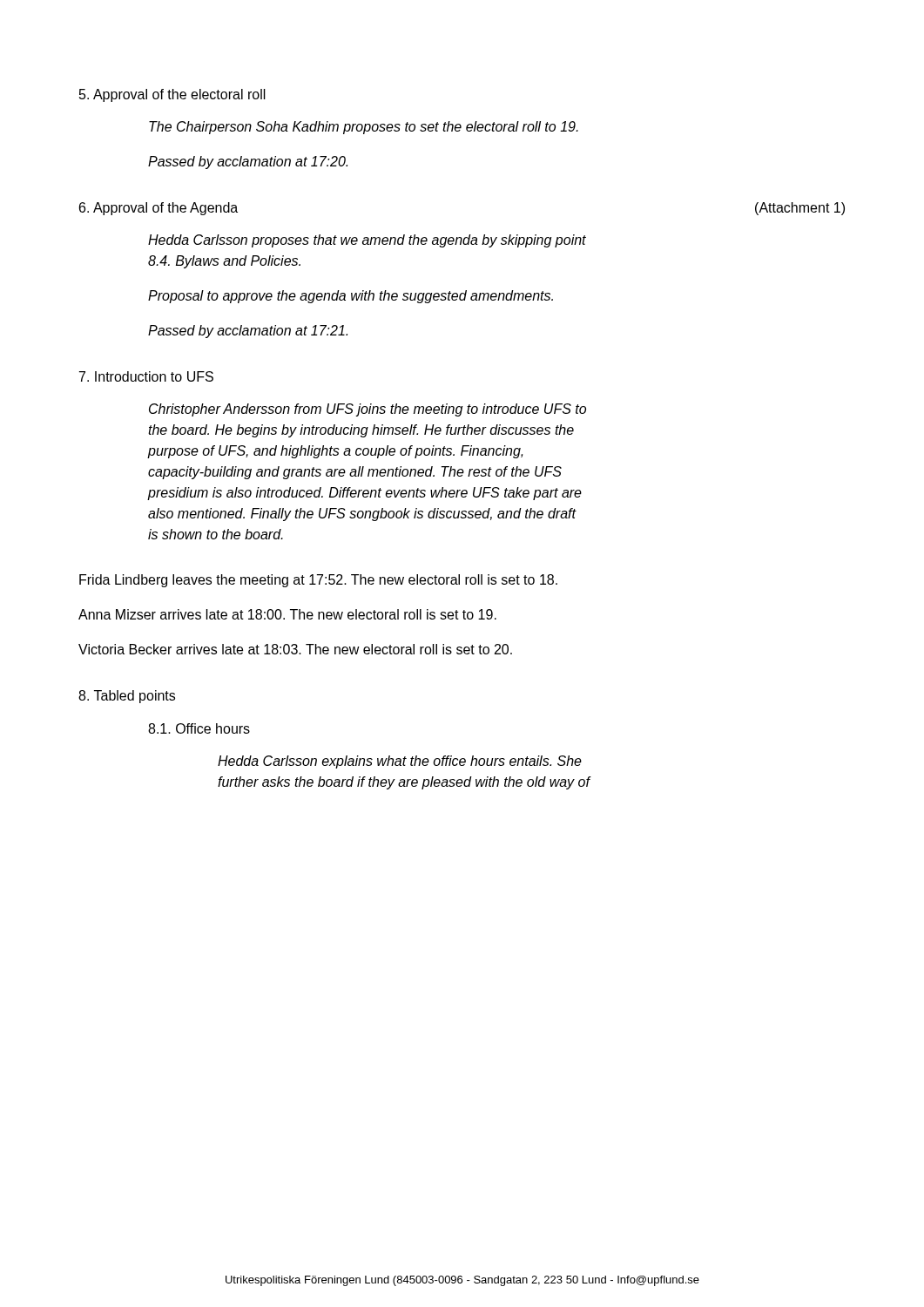Navigate to the passage starting "5. Approval of the electoral roll"
The image size is (924, 1307).
172,95
